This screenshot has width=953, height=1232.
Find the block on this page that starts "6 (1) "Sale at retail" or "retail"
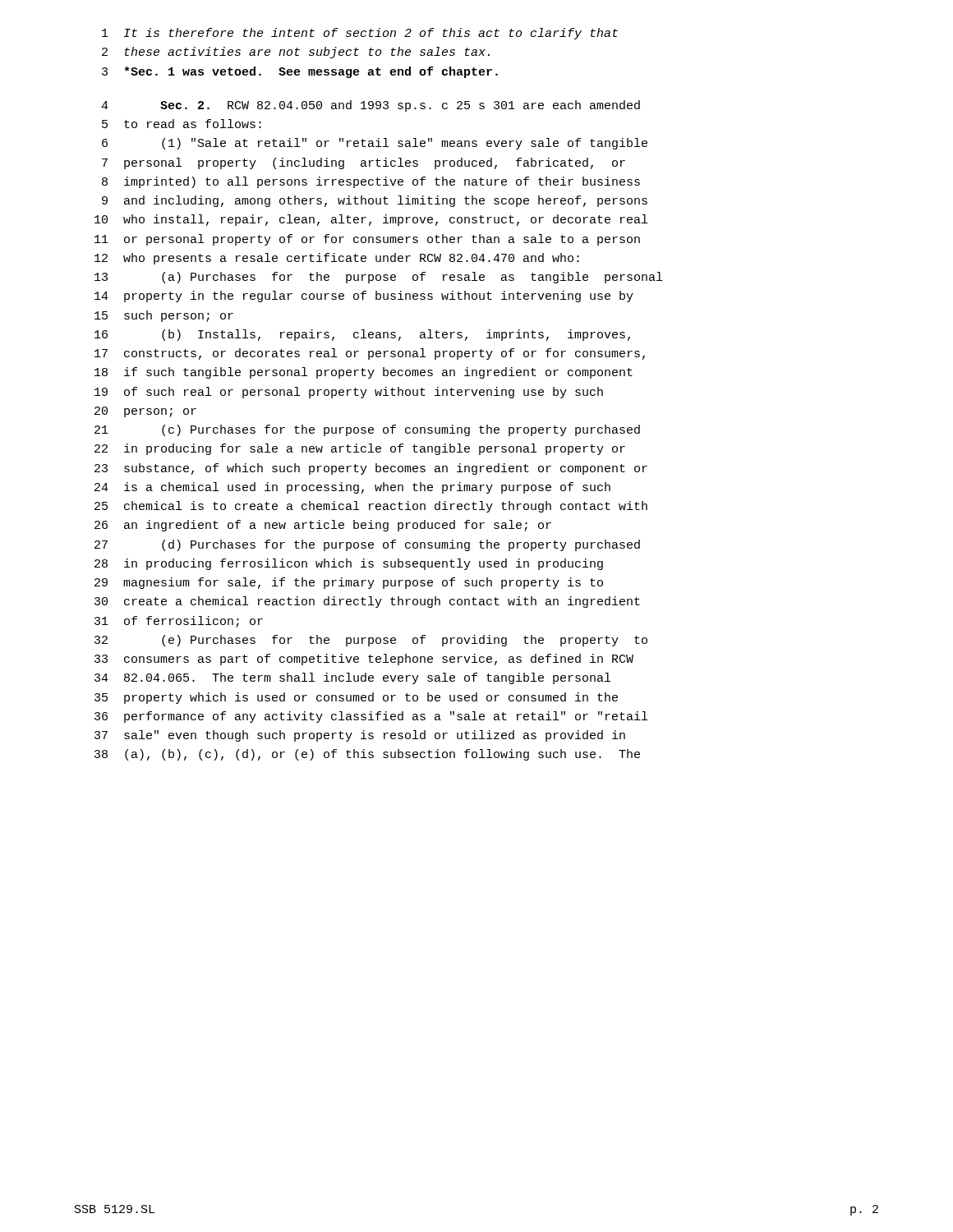476,202
